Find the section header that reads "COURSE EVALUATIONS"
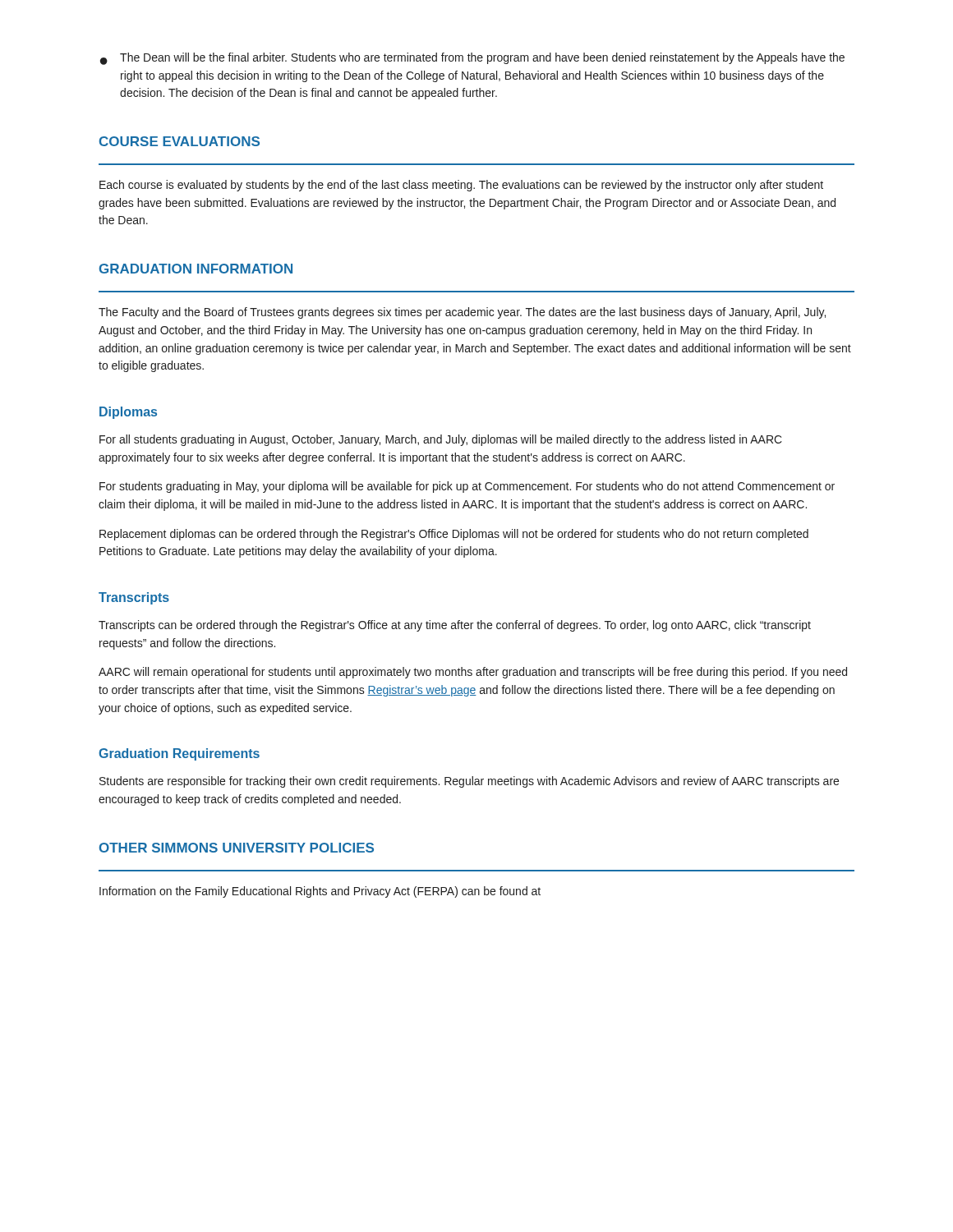This screenshot has height=1232, width=953. [180, 141]
